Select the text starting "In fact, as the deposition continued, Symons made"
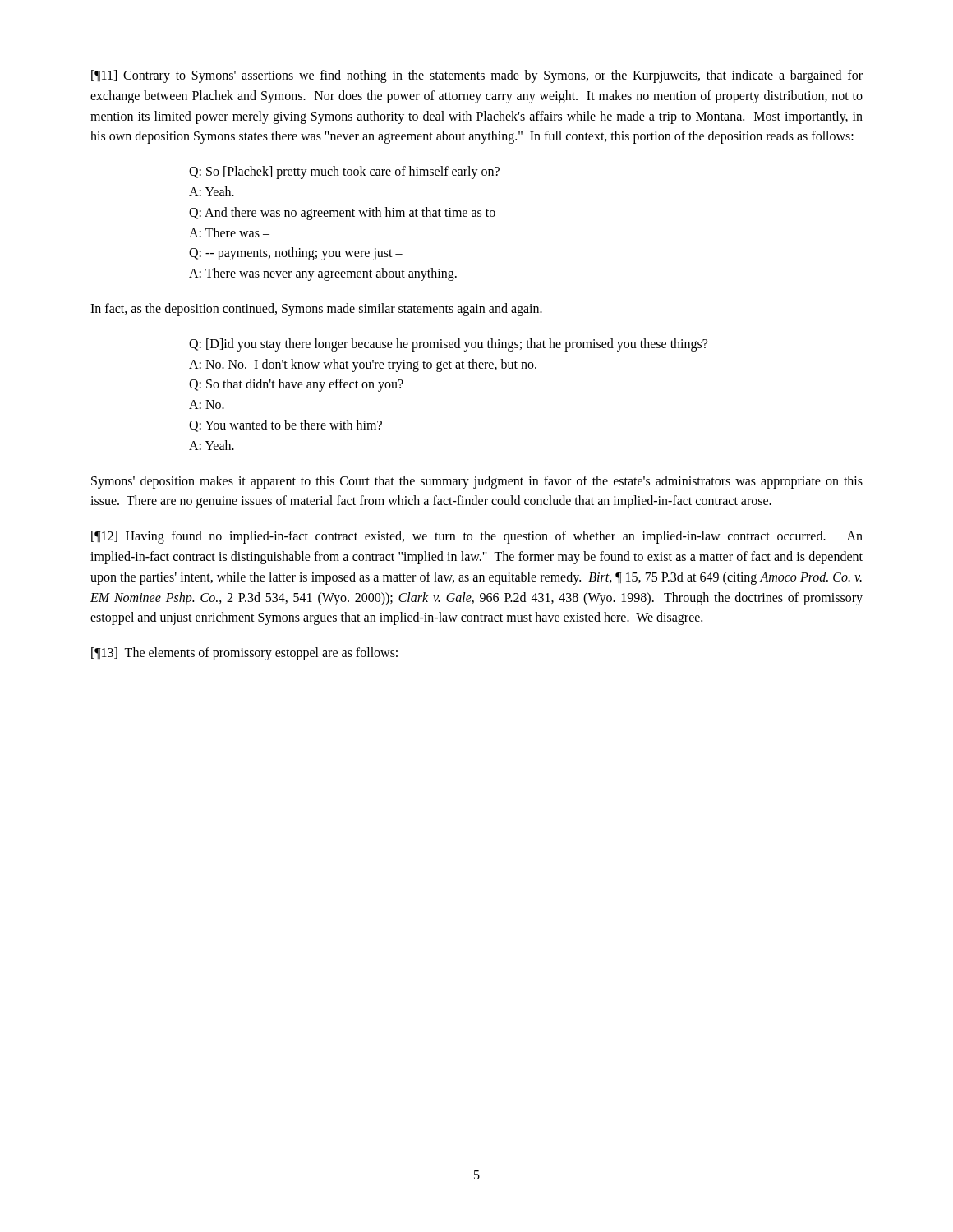The height and width of the screenshot is (1232, 953). (316, 308)
